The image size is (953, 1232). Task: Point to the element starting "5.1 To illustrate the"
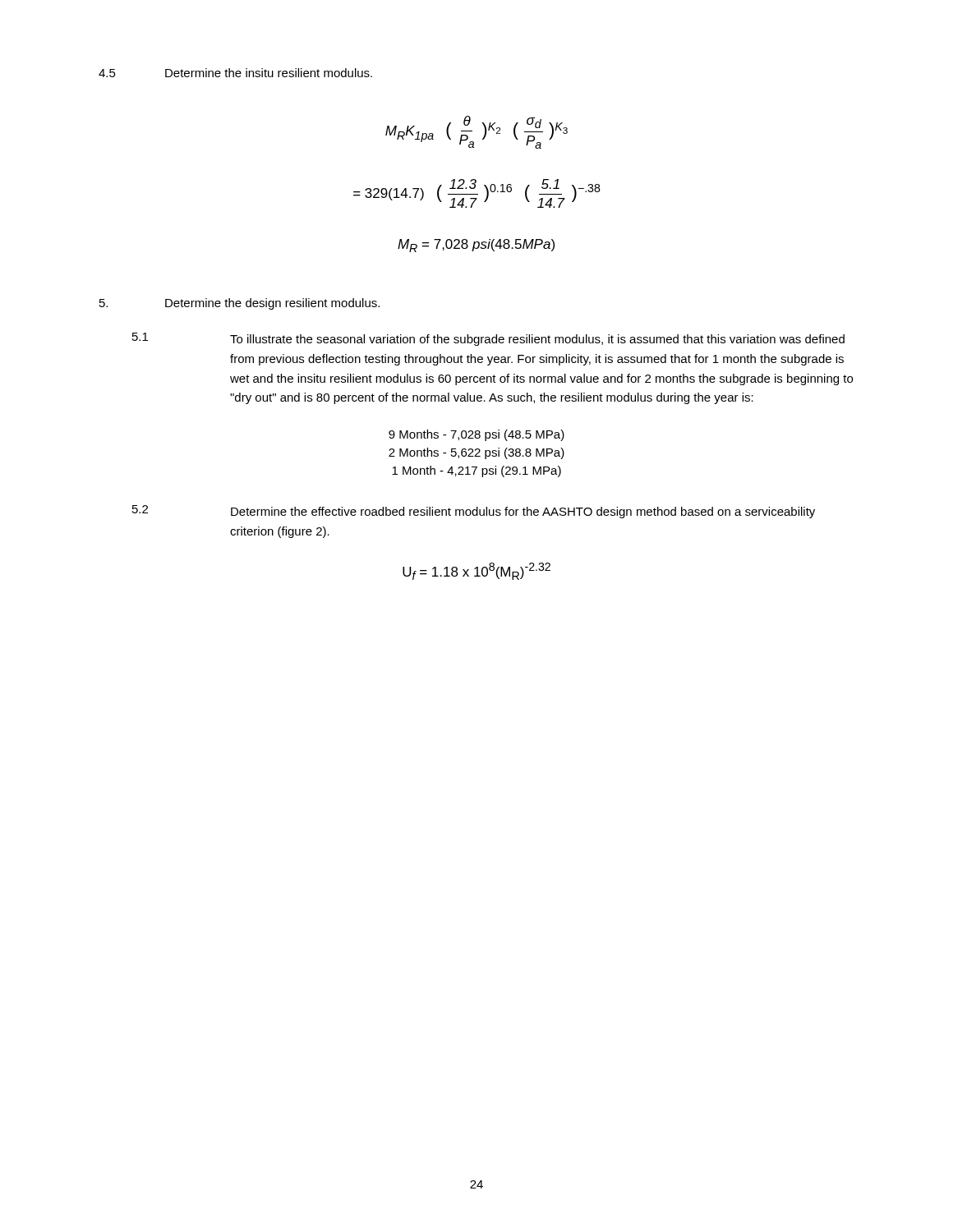pos(476,368)
